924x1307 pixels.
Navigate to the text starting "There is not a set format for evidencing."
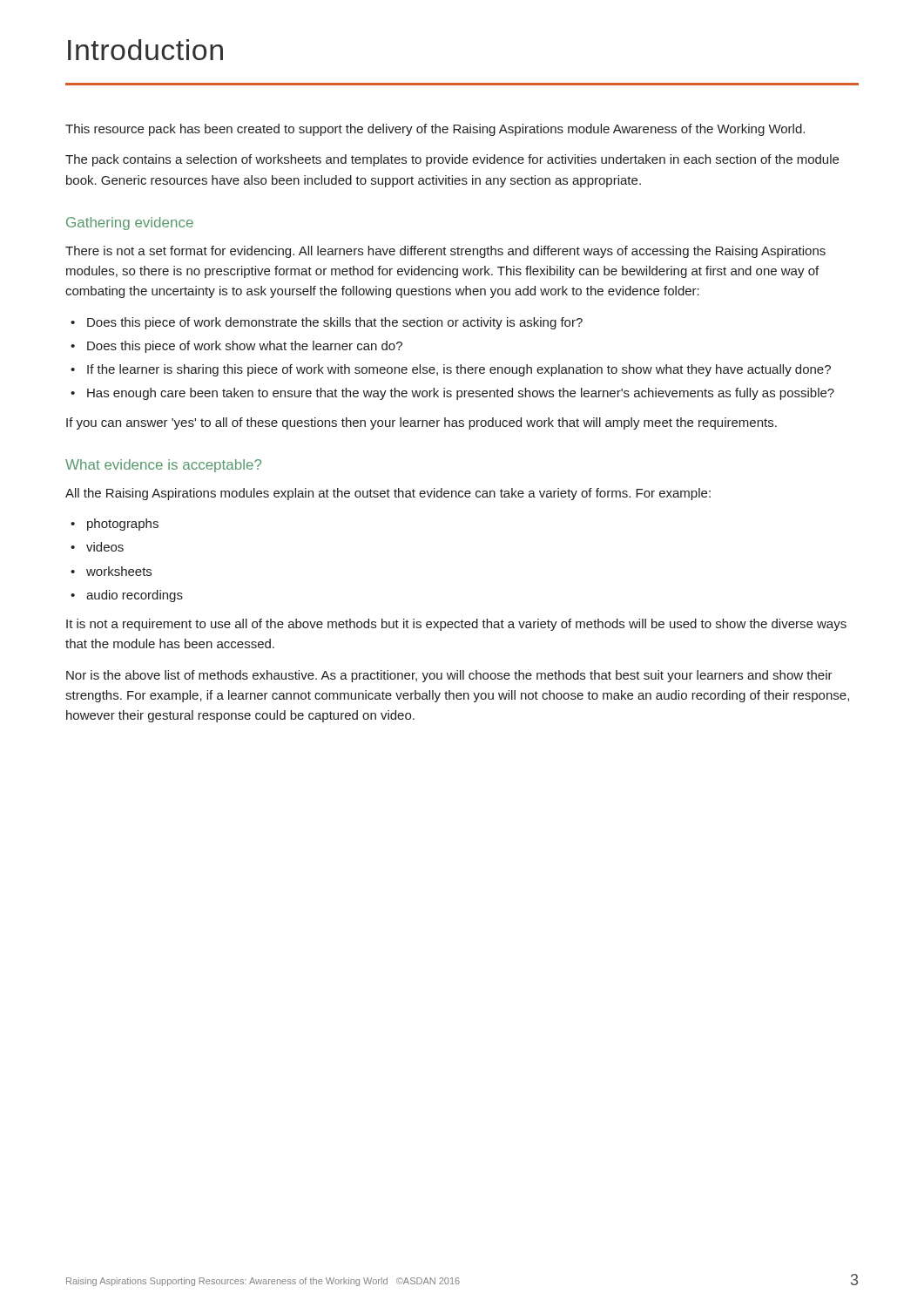[x=446, y=271]
